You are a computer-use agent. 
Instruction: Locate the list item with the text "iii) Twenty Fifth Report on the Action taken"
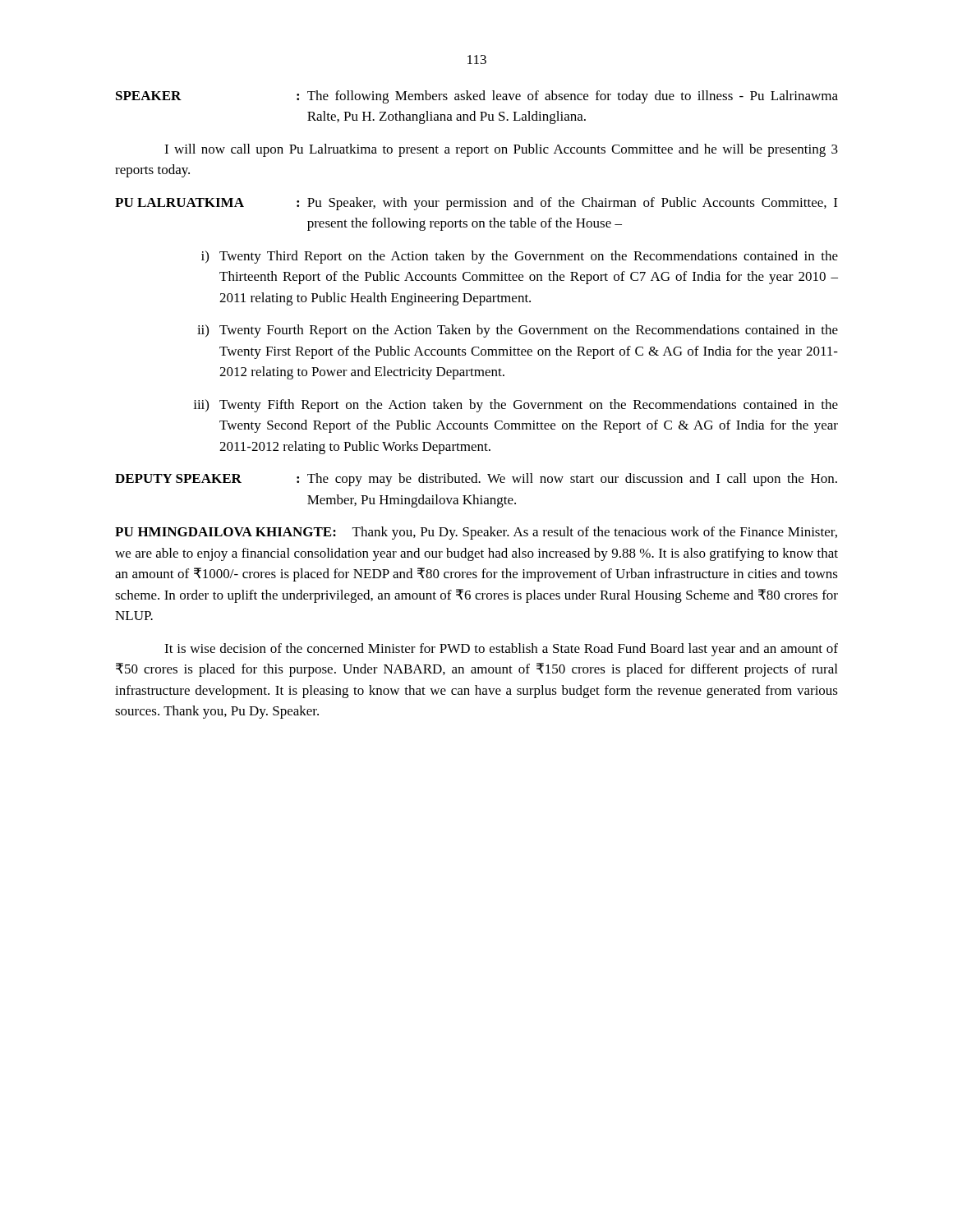(501, 425)
